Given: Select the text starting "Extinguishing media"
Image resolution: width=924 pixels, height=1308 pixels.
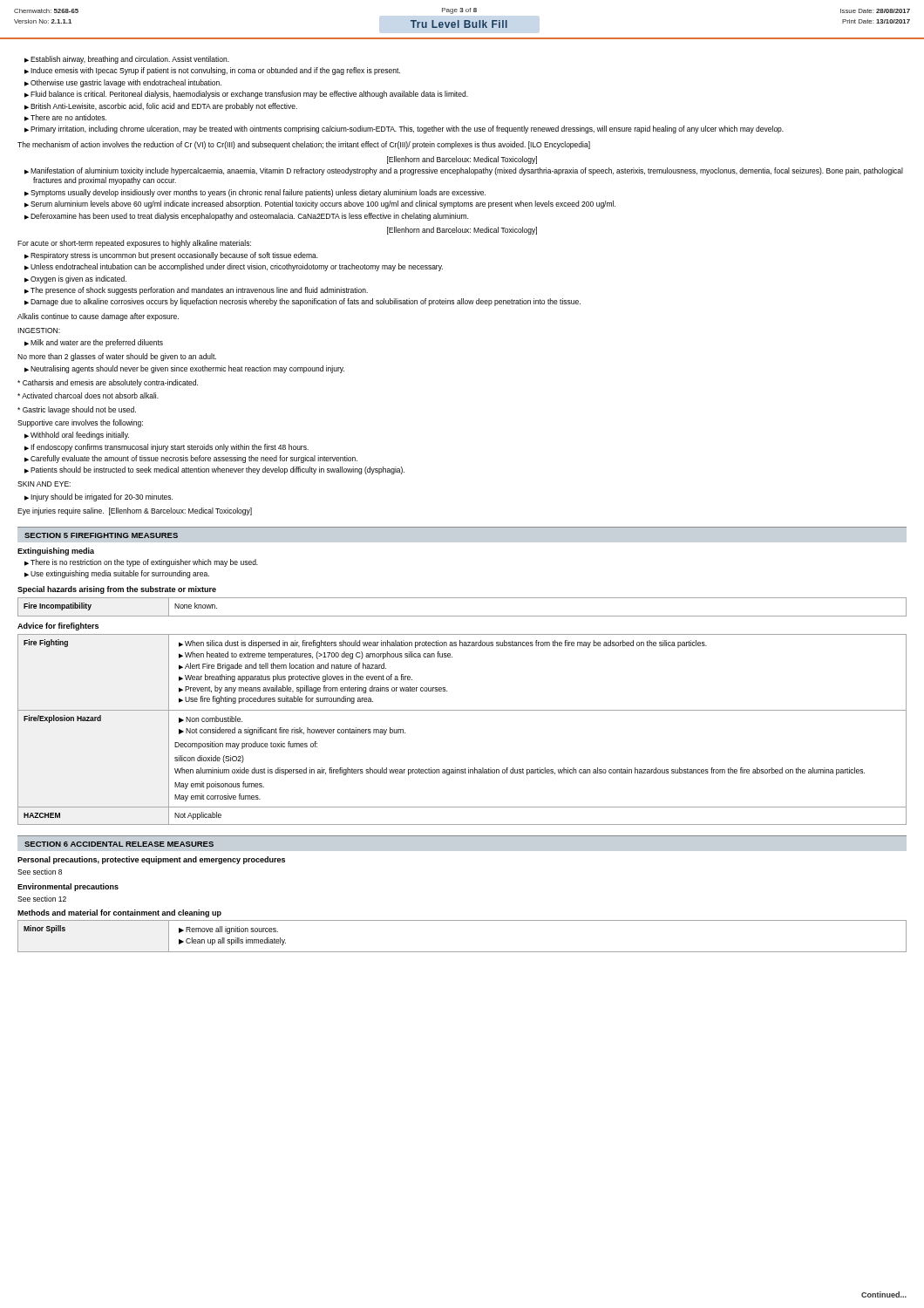Looking at the screenshot, I should pos(56,551).
